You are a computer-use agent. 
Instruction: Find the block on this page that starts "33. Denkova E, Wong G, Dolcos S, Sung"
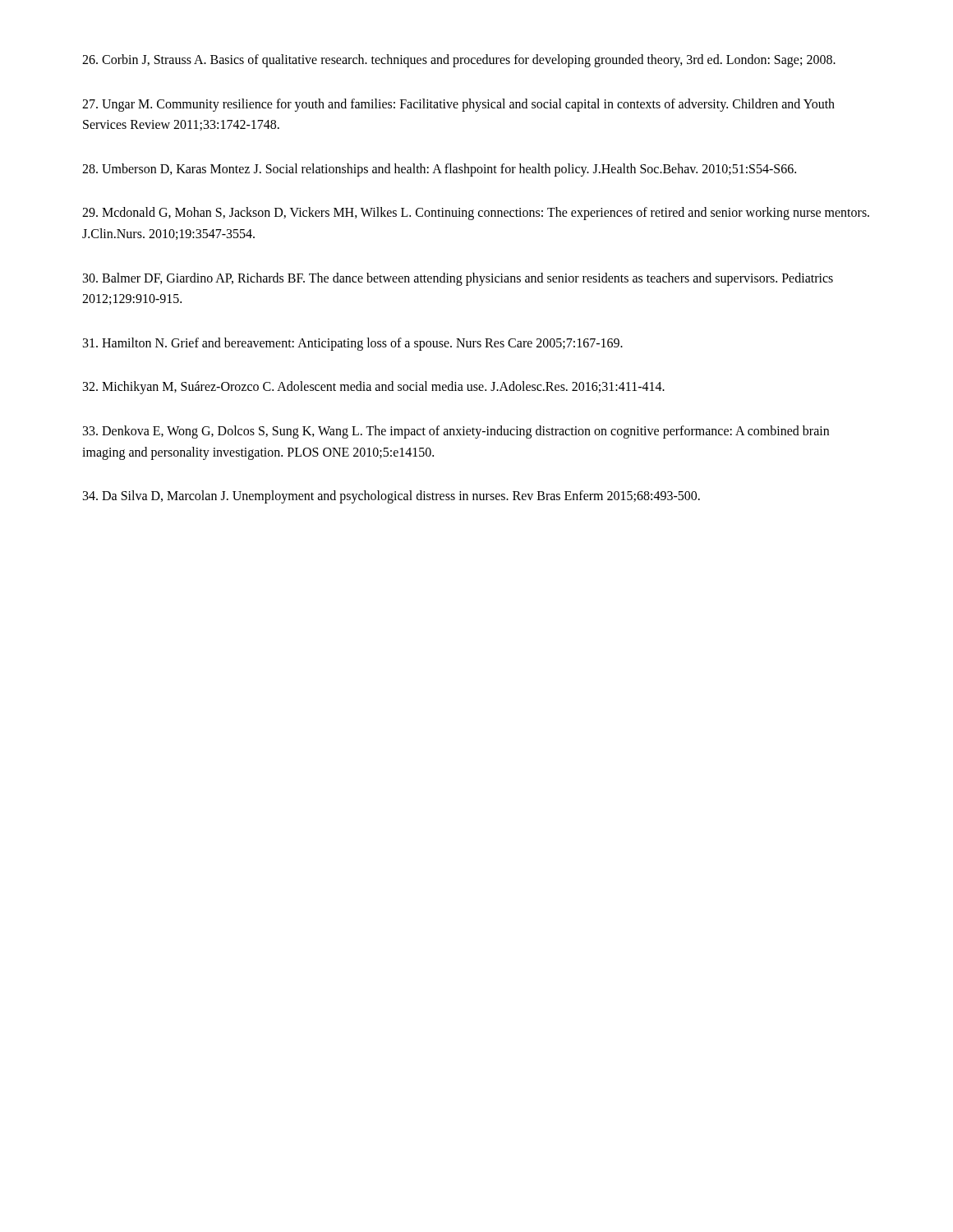click(456, 441)
